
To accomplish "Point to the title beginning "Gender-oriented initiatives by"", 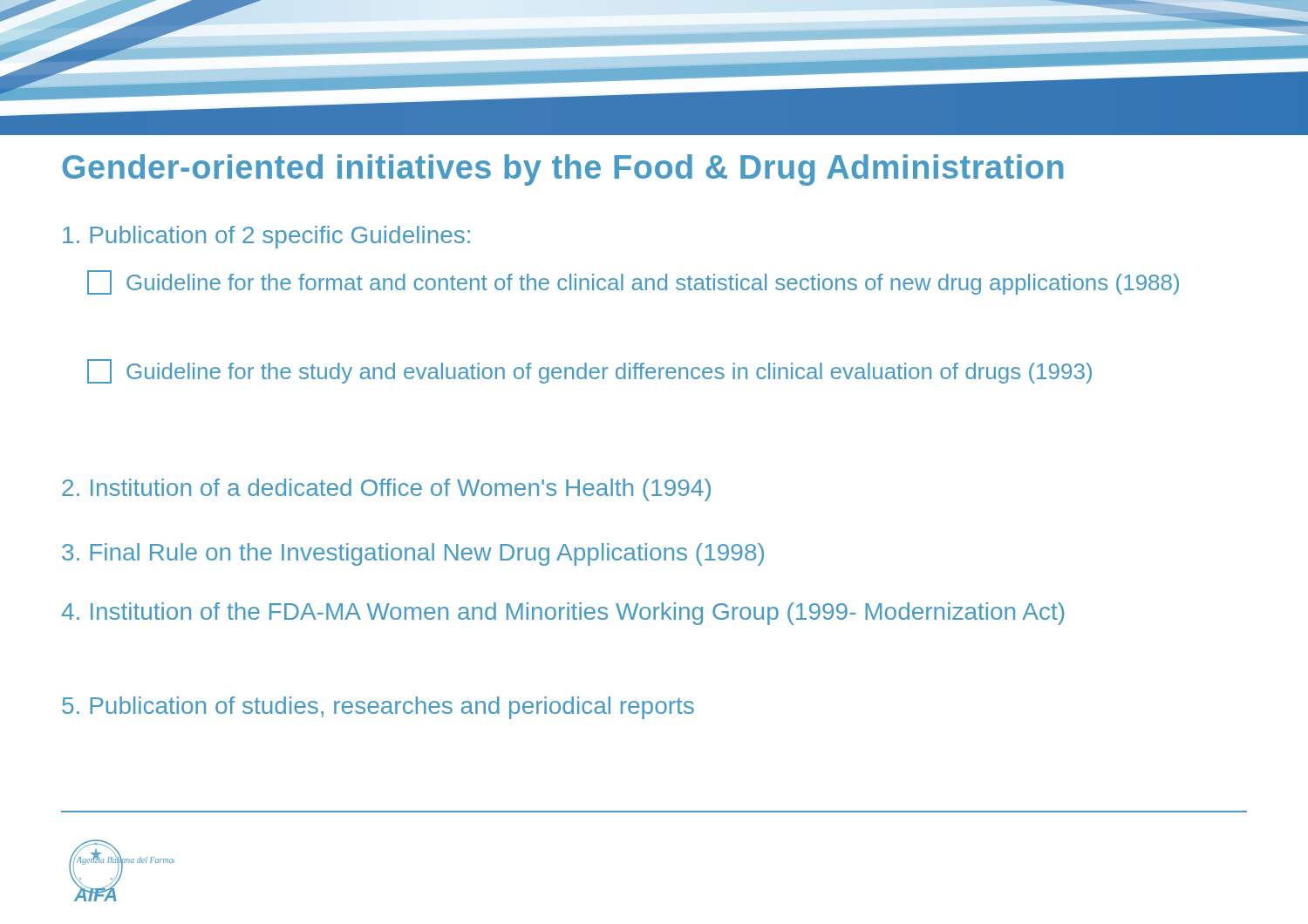I will pos(563,167).
